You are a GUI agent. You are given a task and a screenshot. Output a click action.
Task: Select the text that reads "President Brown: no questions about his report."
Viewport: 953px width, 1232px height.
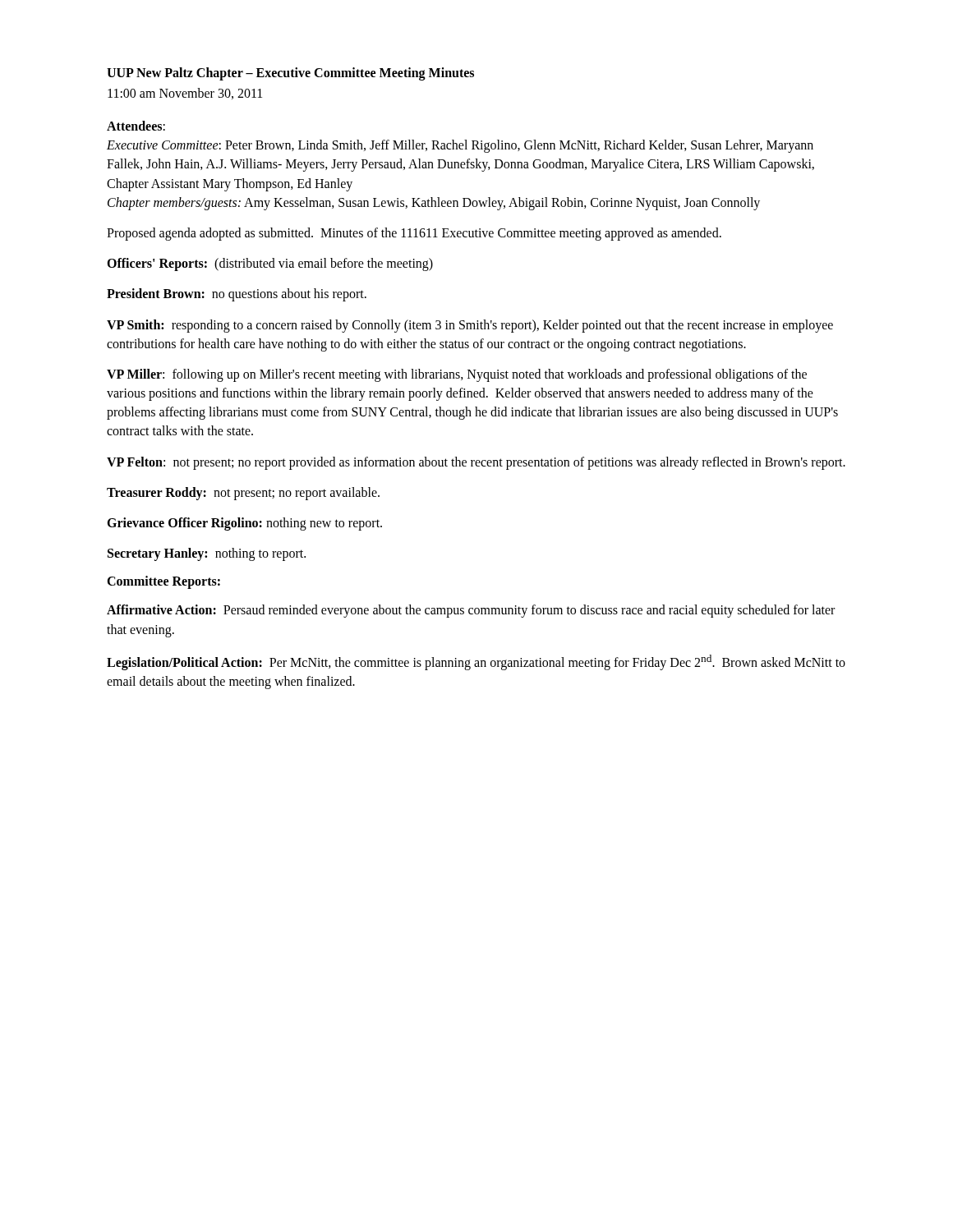tap(237, 294)
